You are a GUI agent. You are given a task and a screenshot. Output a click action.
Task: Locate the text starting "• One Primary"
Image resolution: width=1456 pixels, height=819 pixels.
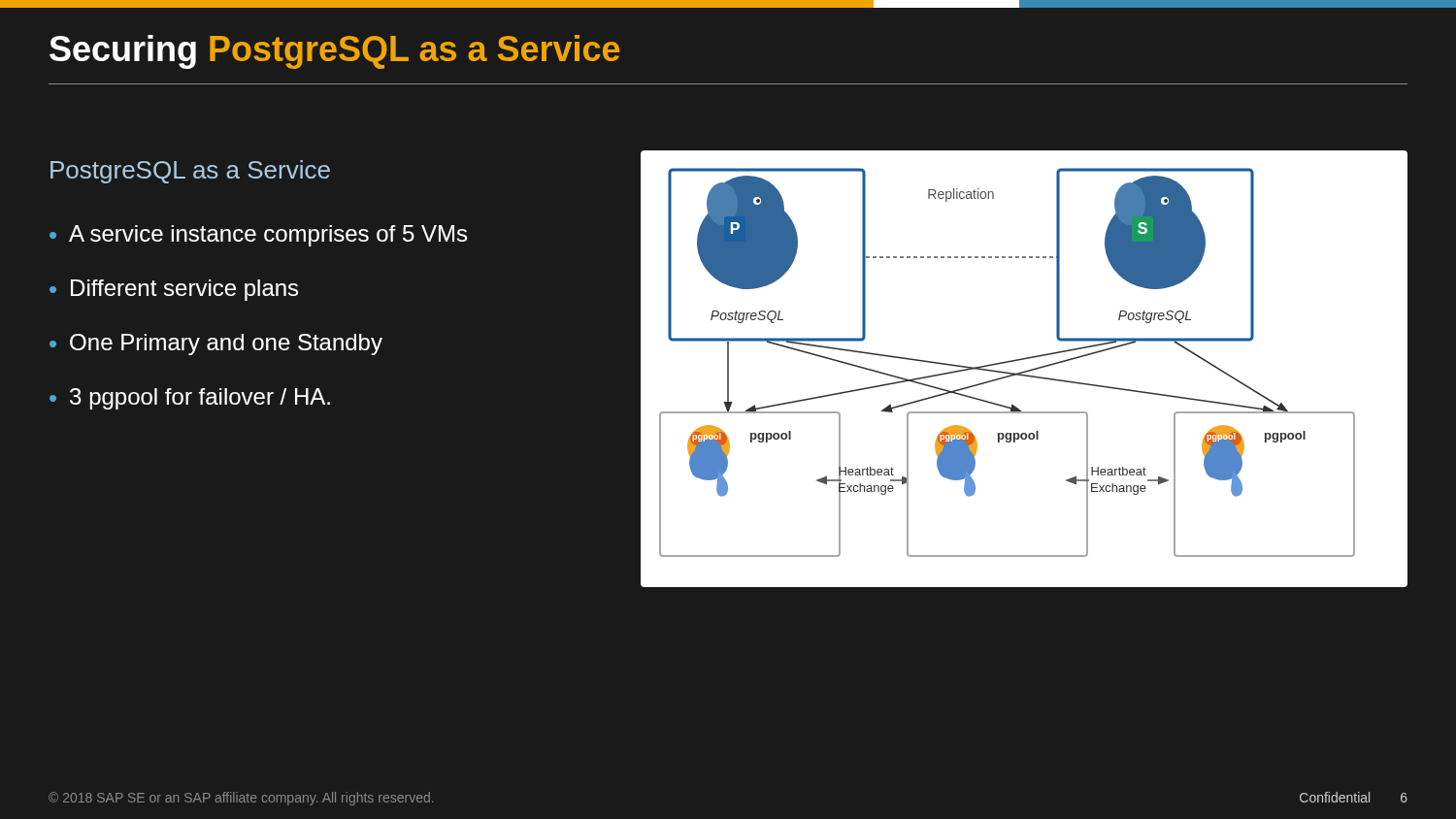[x=215, y=343]
